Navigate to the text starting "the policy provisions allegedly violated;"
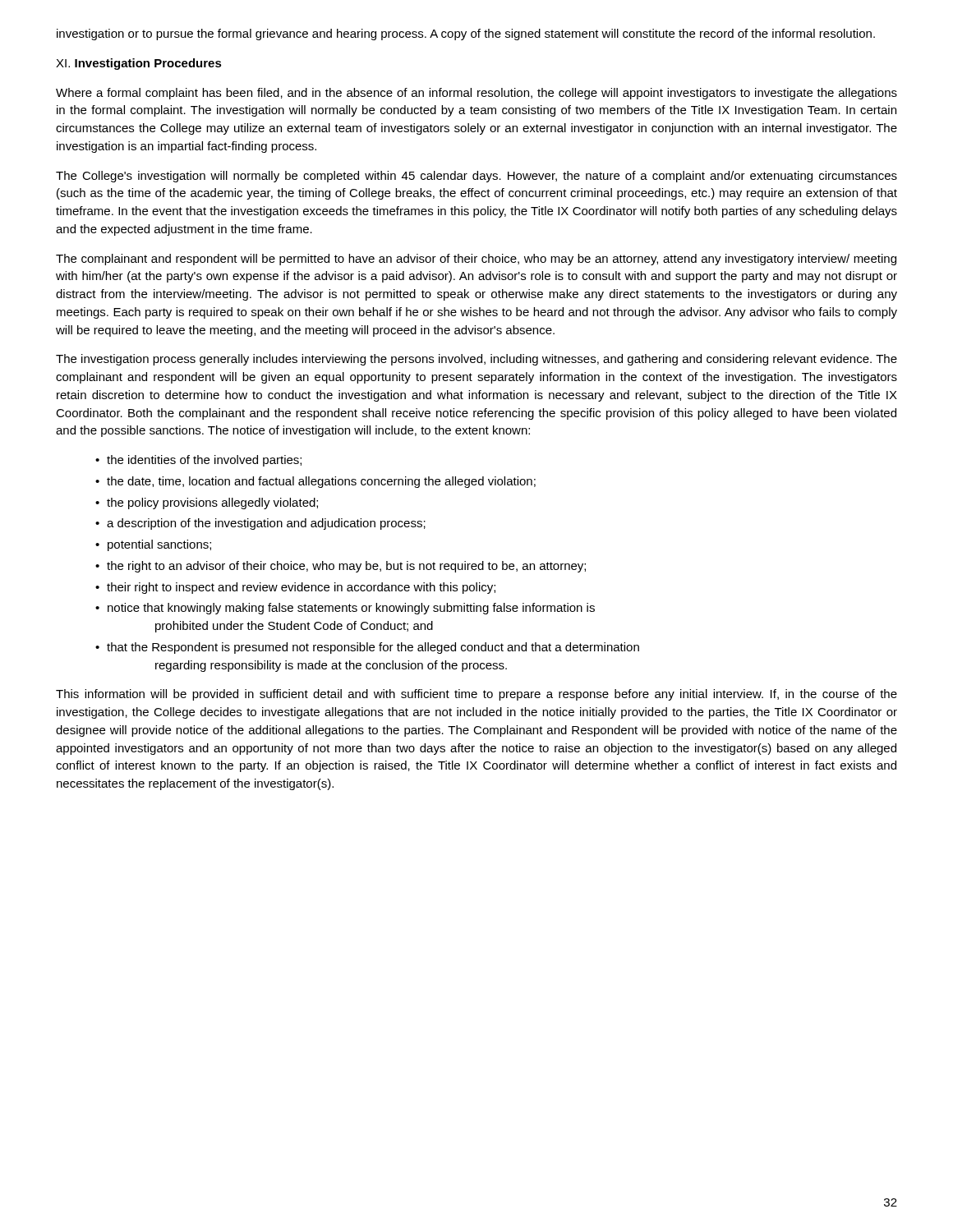 click(207, 503)
